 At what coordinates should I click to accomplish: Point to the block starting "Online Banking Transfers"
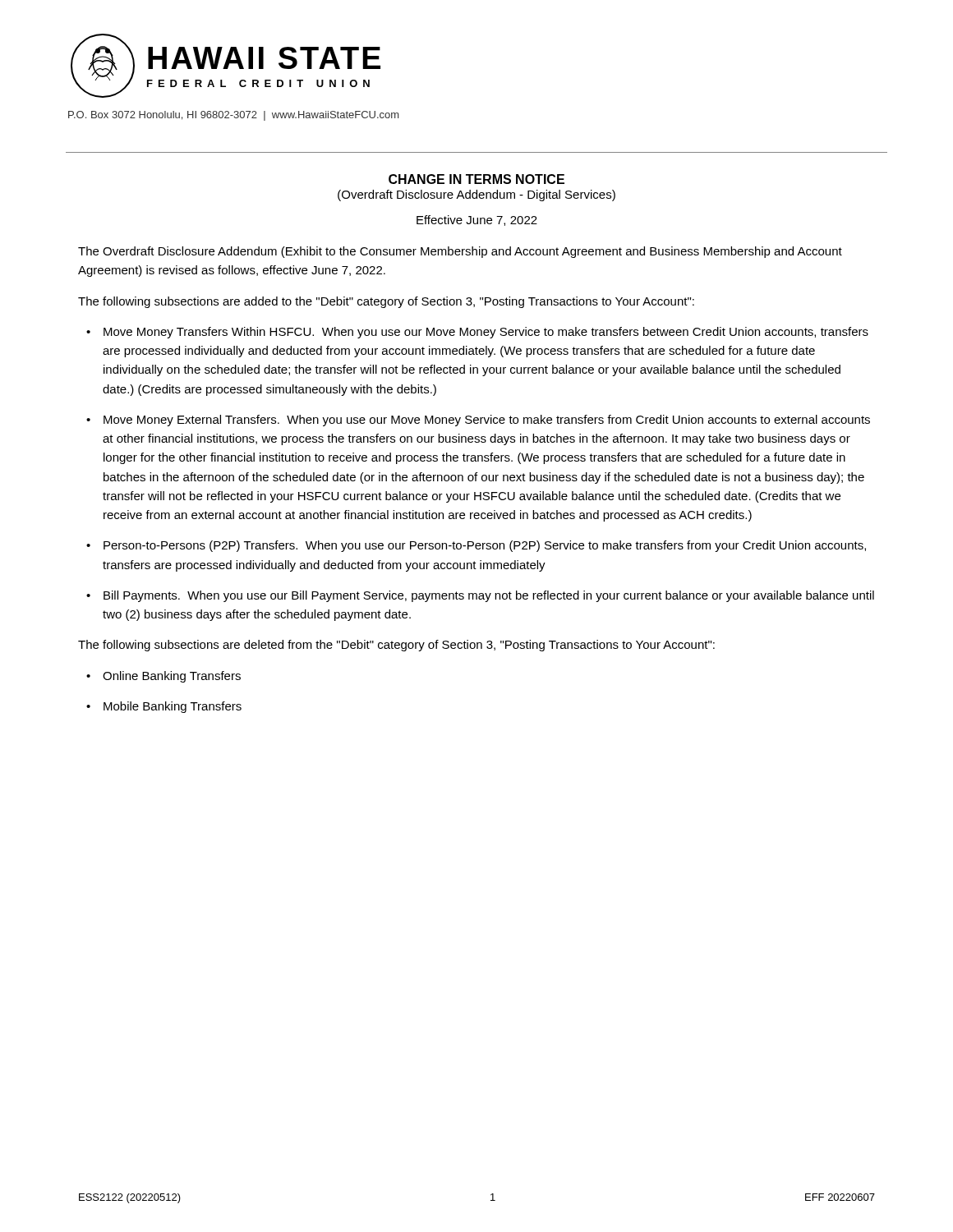coord(172,675)
